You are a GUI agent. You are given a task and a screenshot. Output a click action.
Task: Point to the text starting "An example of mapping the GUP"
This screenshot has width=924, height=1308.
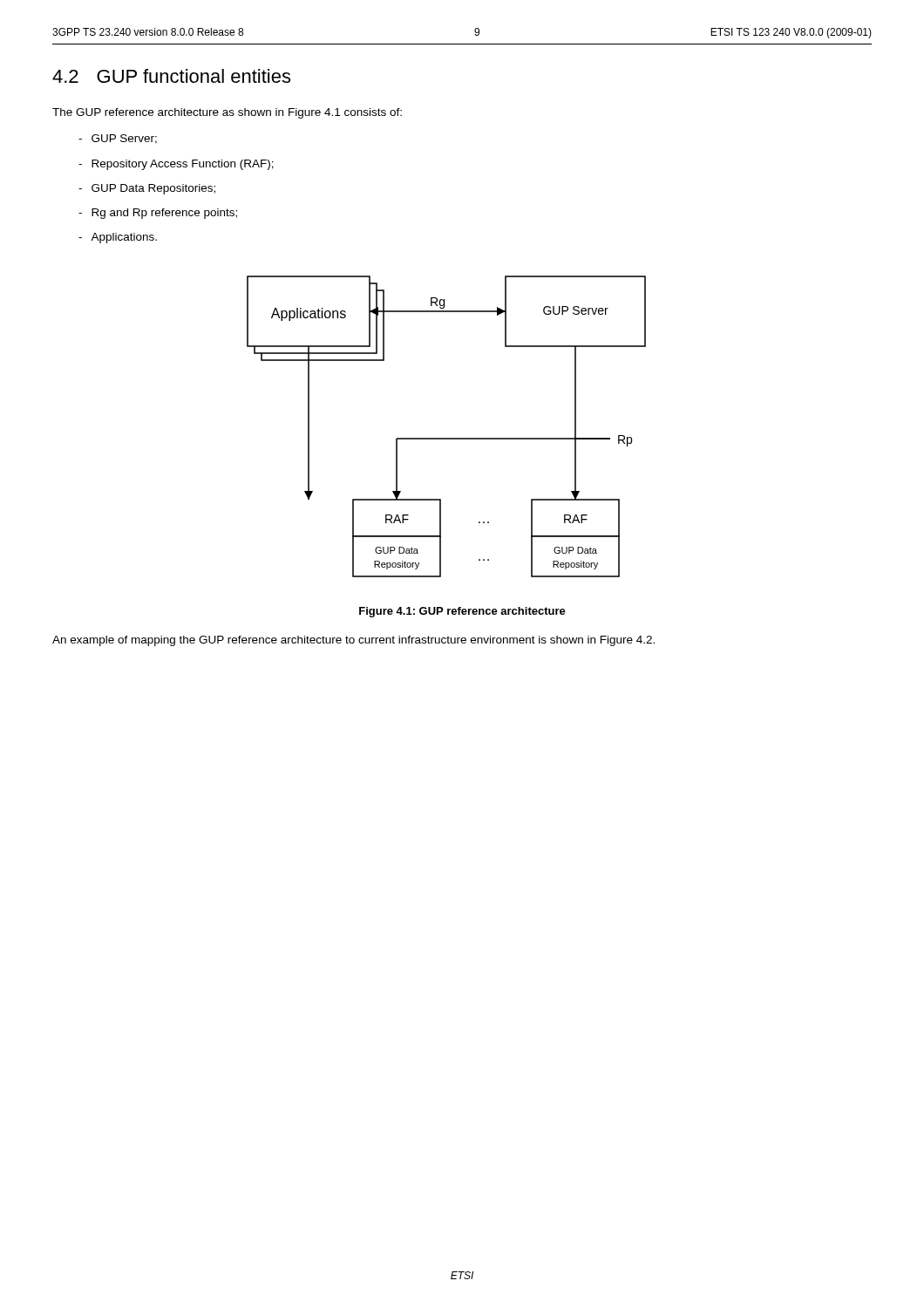coord(354,639)
